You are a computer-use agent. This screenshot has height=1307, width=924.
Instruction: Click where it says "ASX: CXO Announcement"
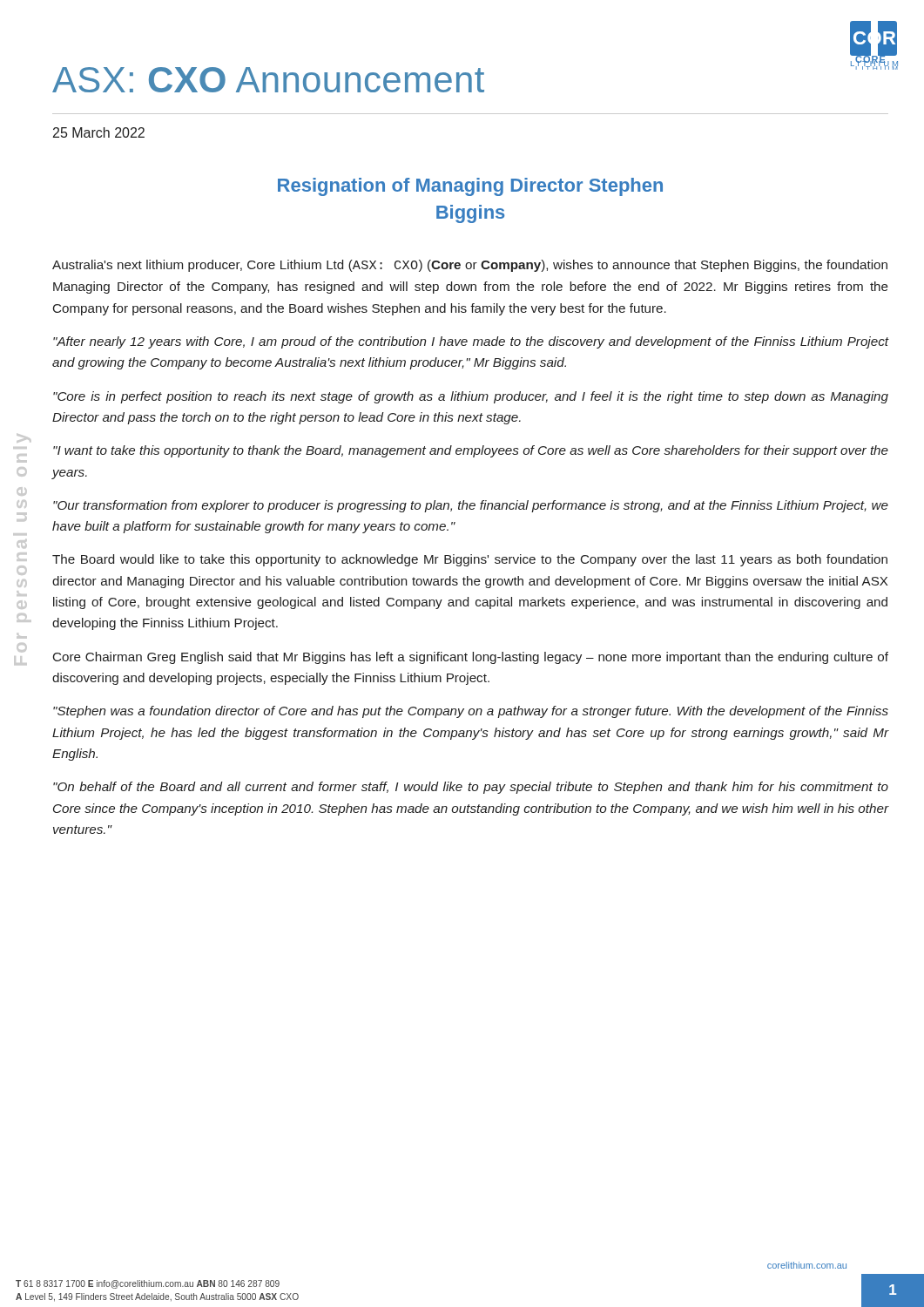269,80
